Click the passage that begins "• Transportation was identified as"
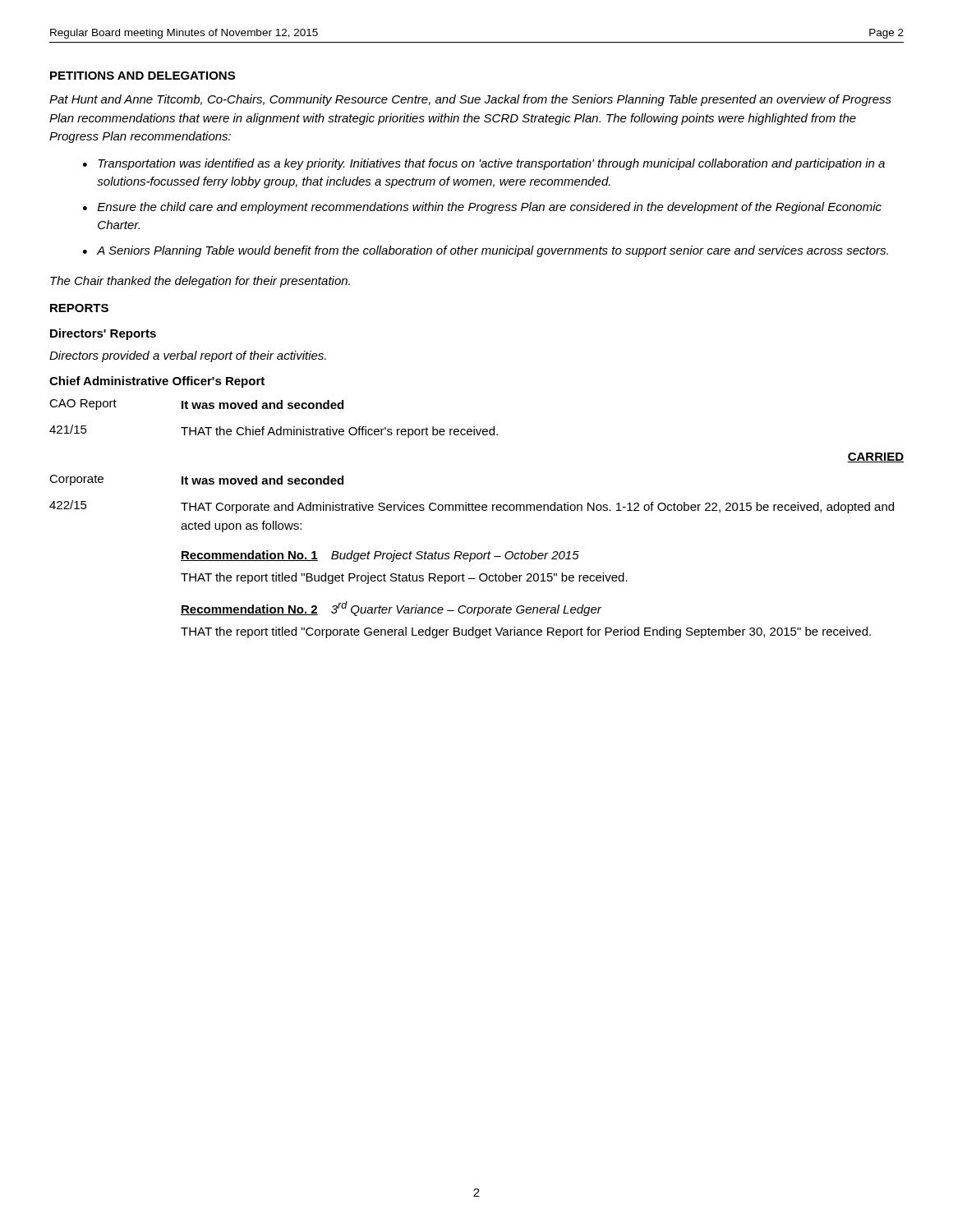 493,172
